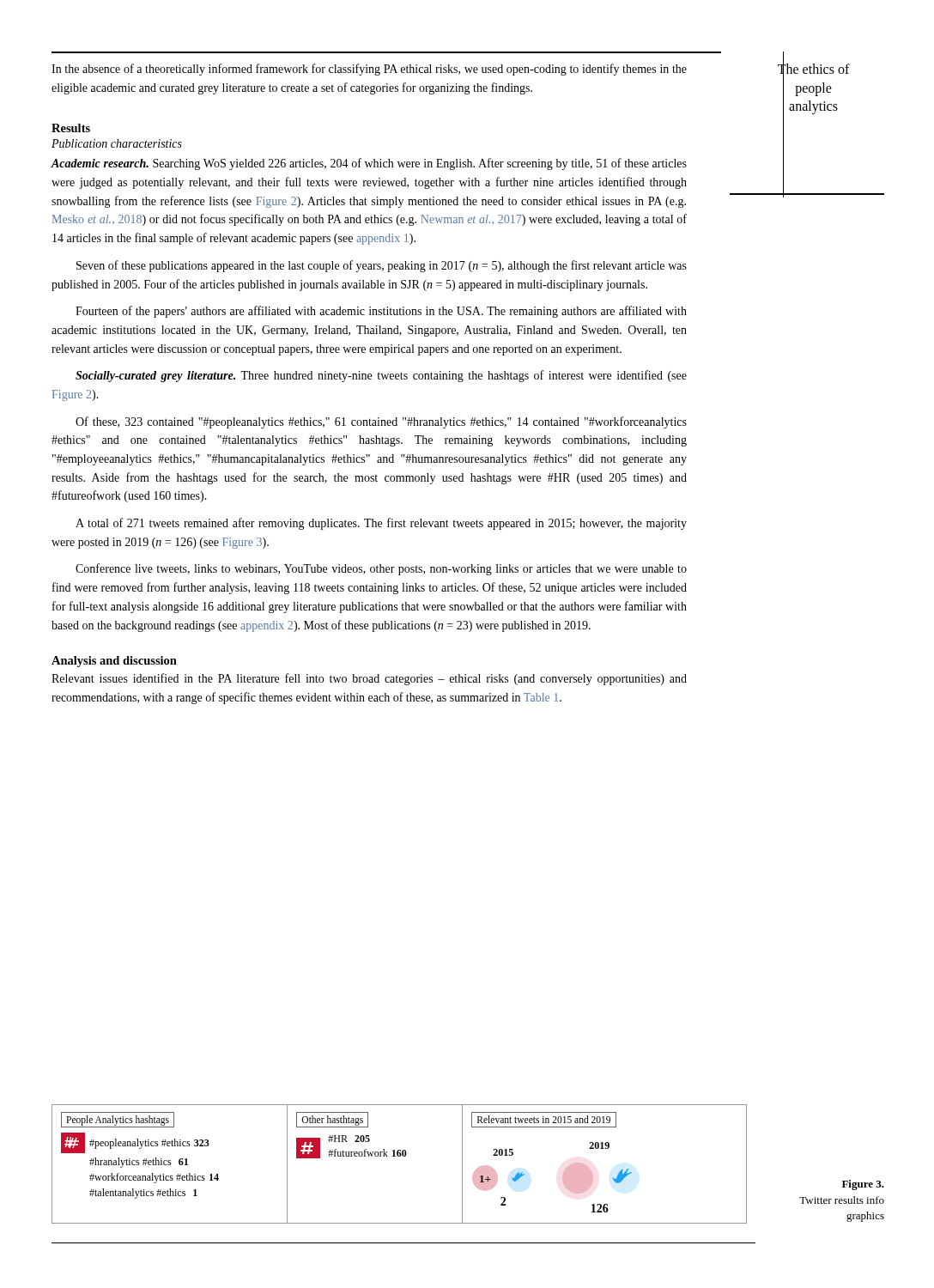The image size is (934, 1288).
Task: Find the block on this page that starts "Fourteen of the"
Action: 369,330
